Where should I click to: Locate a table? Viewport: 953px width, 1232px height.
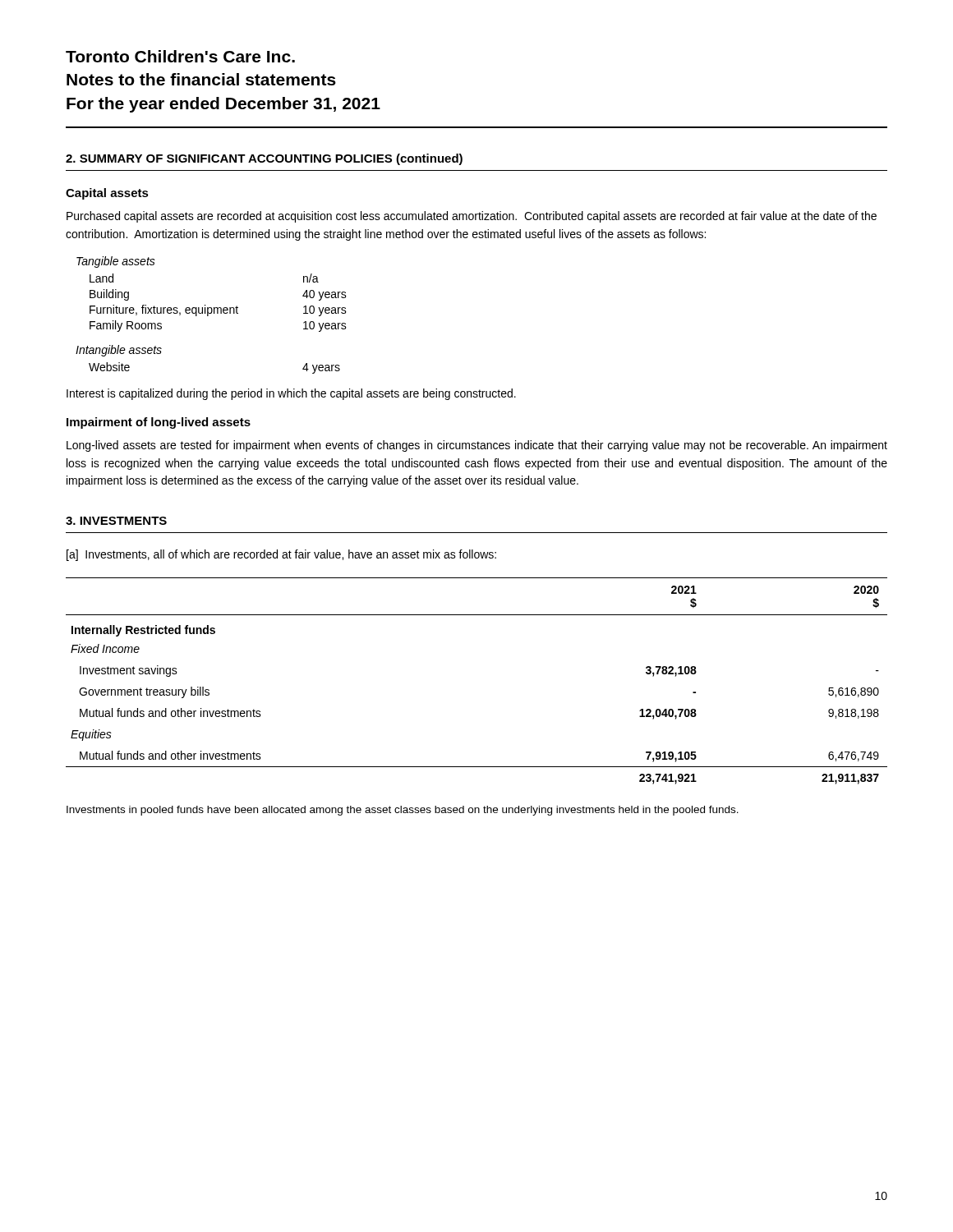[476, 683]
